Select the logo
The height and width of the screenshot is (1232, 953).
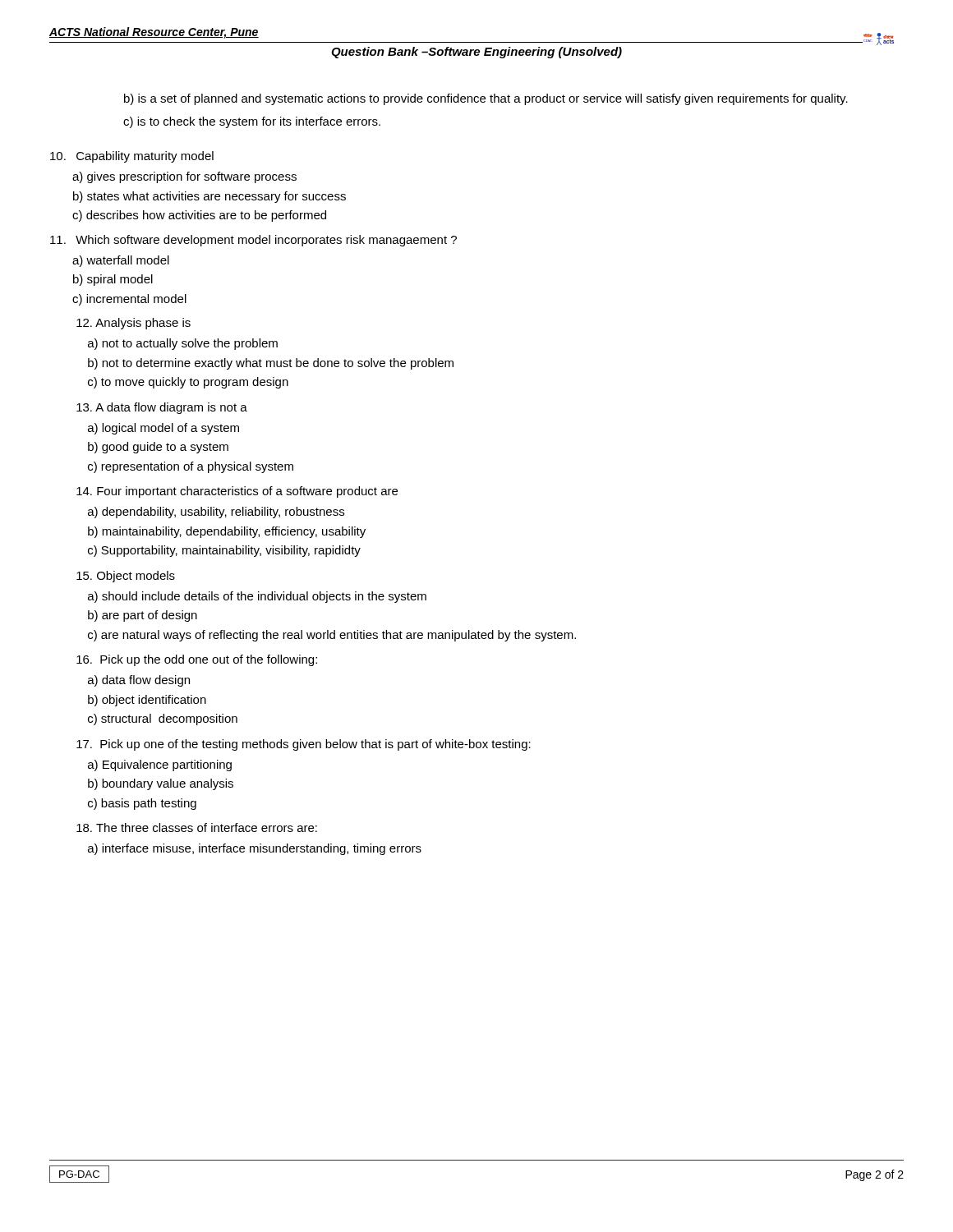[x=883, y=41]
